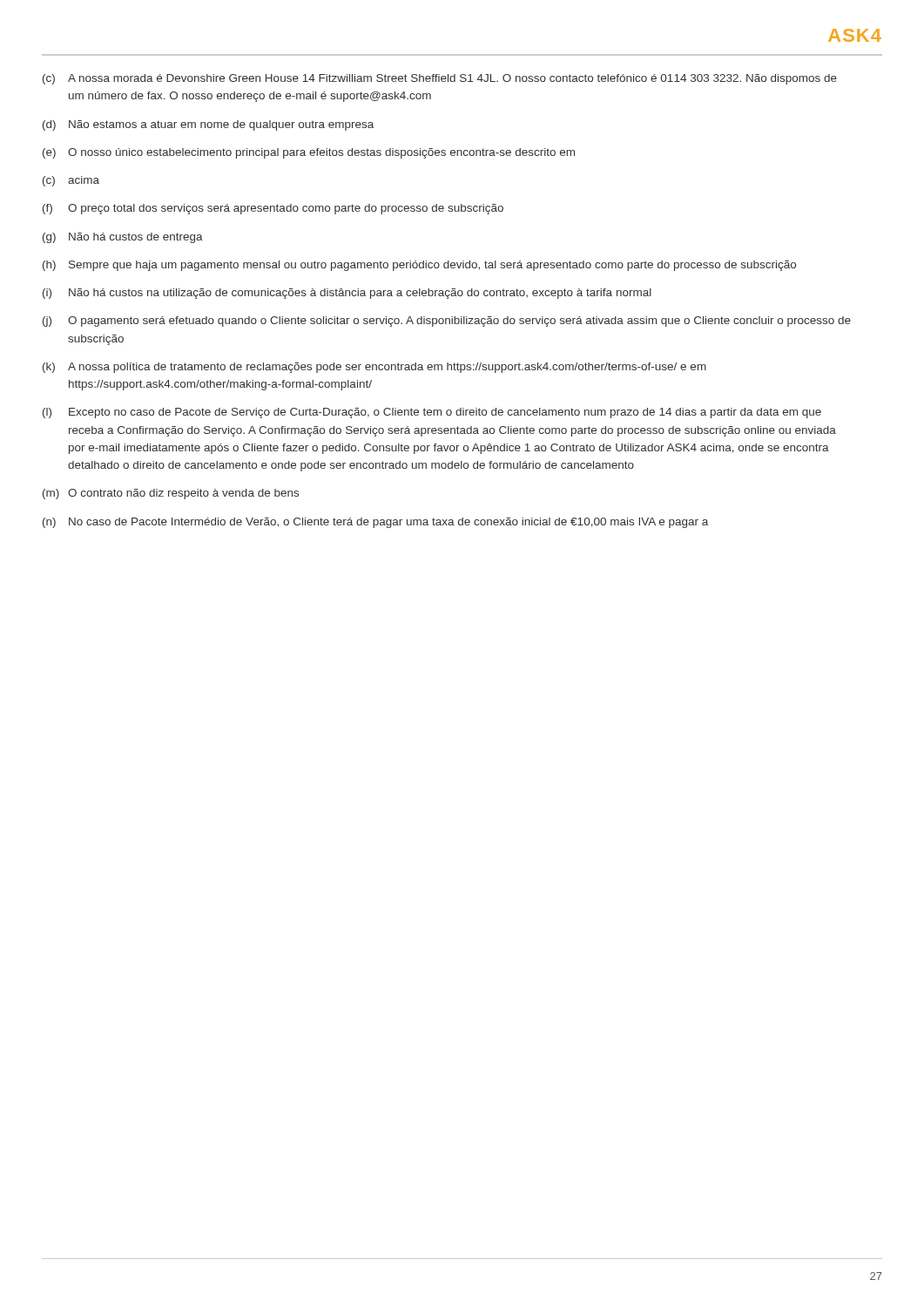Viewport: 924px width, 1307px height.
Task: Navigate to the element starting "(l) Excepto no caso de Pacote de Serviço"
Action: pos(448,439)
